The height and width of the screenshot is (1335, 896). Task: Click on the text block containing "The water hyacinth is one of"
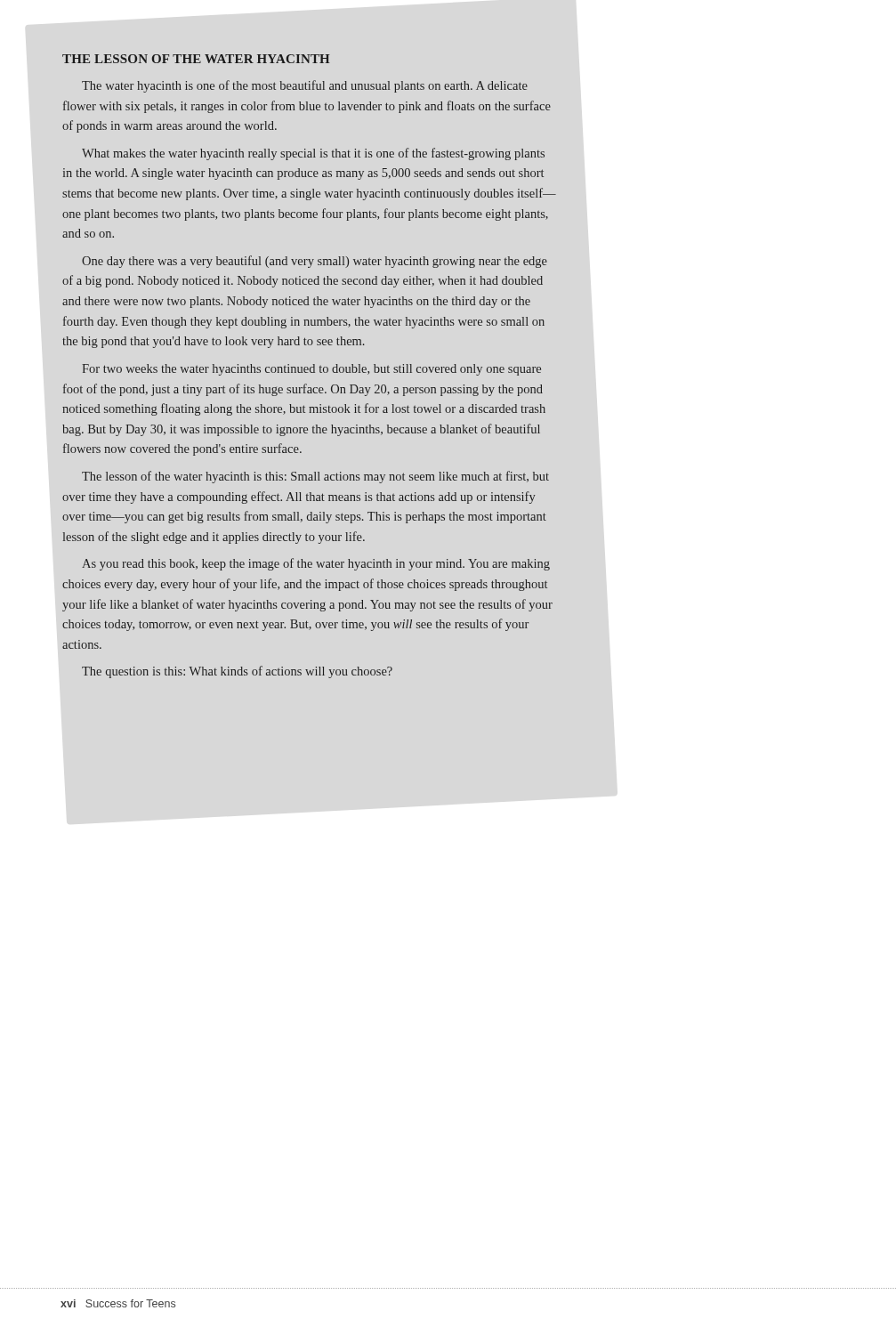click(x=309, y=379)
